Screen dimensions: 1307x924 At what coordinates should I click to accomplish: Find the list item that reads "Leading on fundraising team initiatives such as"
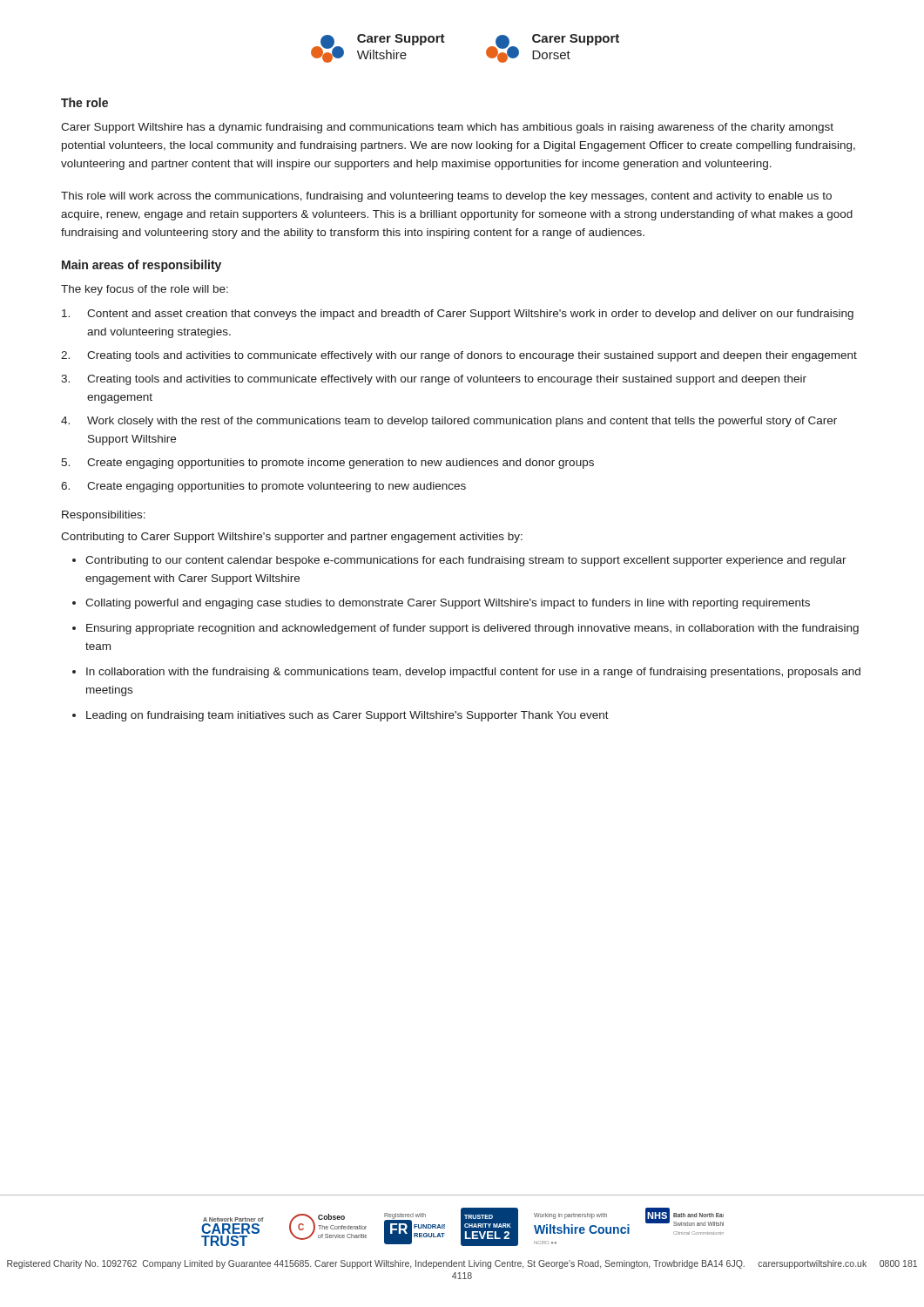tap(347, 715)
